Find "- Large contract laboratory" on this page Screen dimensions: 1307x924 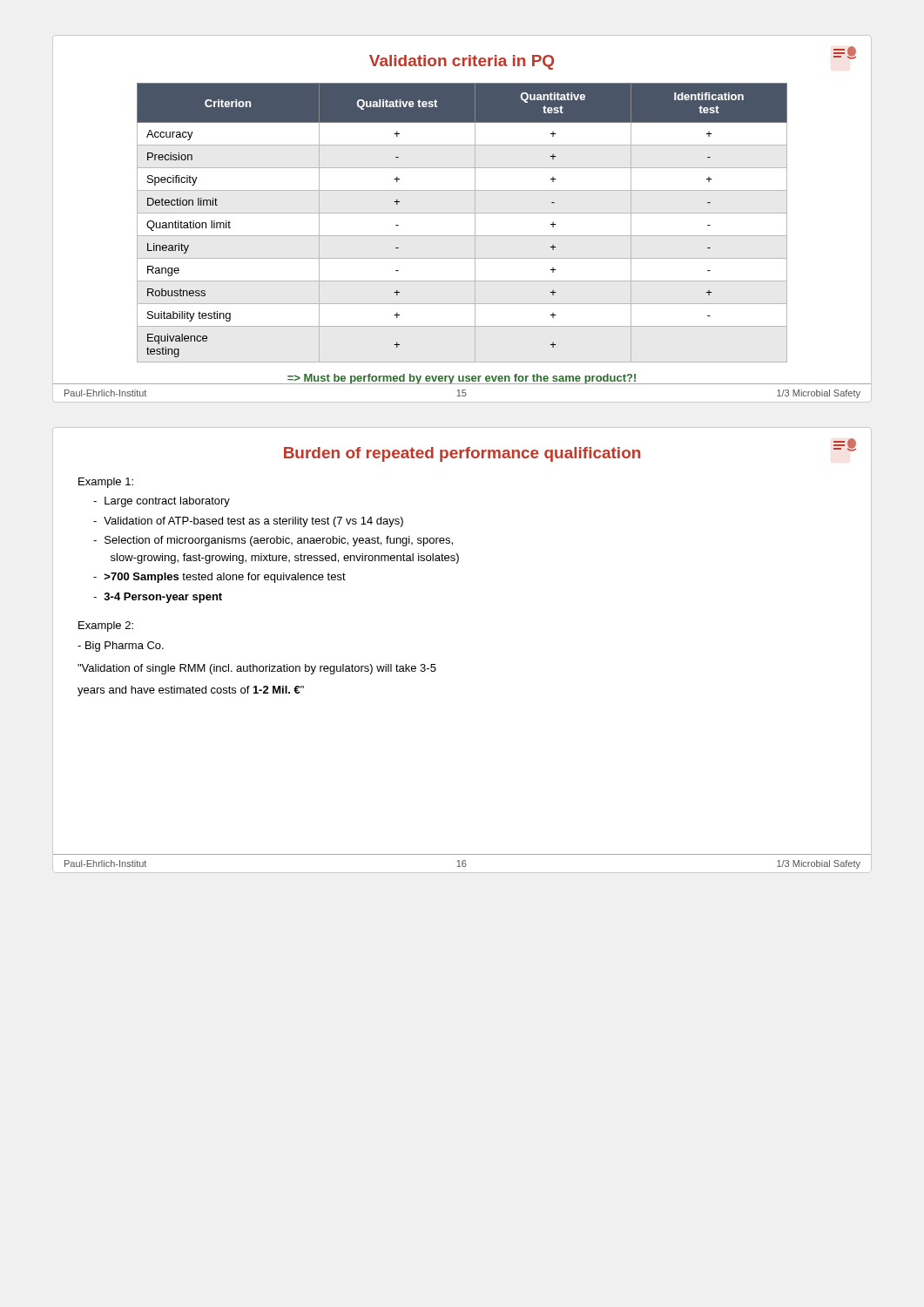[162, 502]
